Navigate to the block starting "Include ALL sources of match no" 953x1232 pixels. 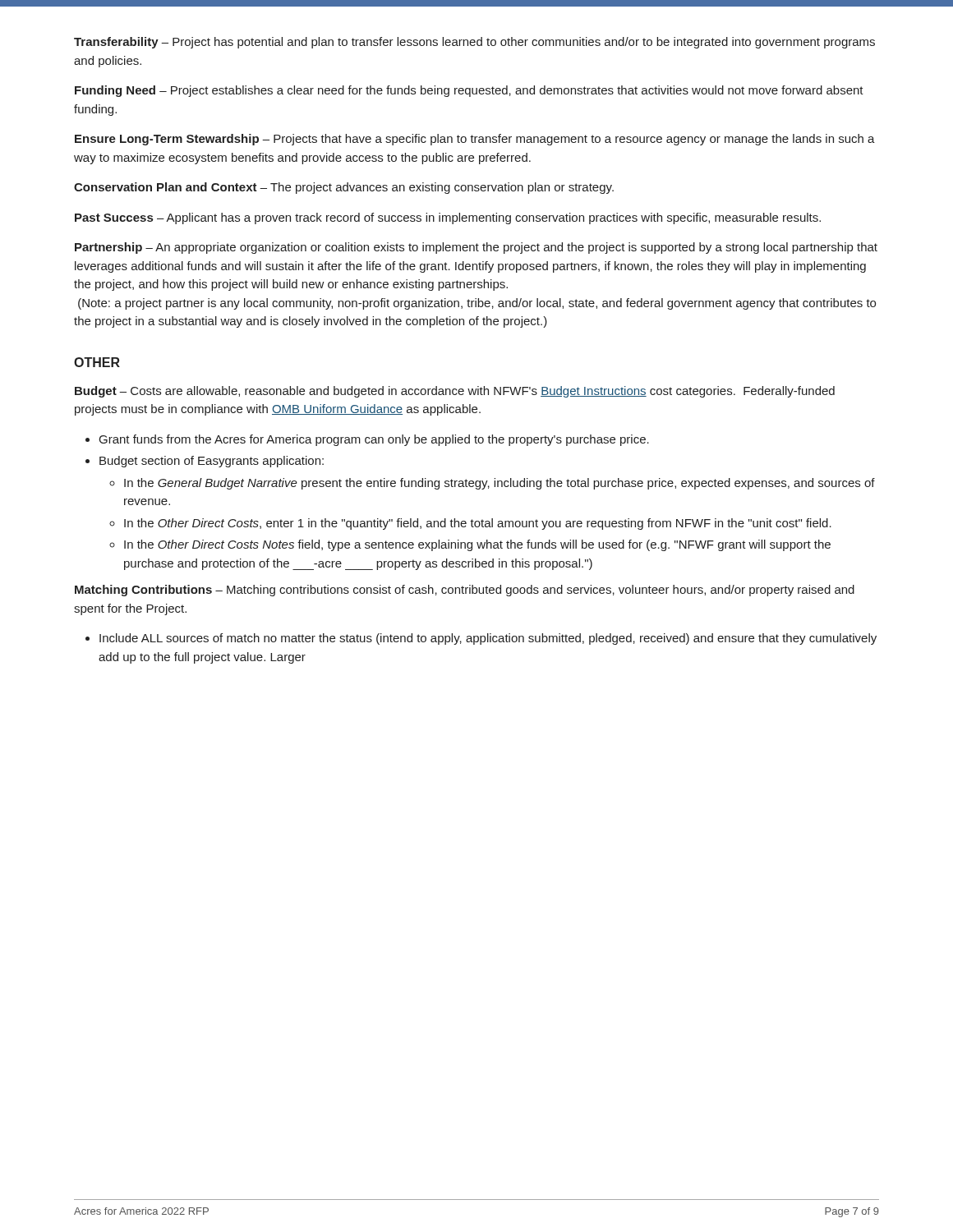click(x=476, y=648)
